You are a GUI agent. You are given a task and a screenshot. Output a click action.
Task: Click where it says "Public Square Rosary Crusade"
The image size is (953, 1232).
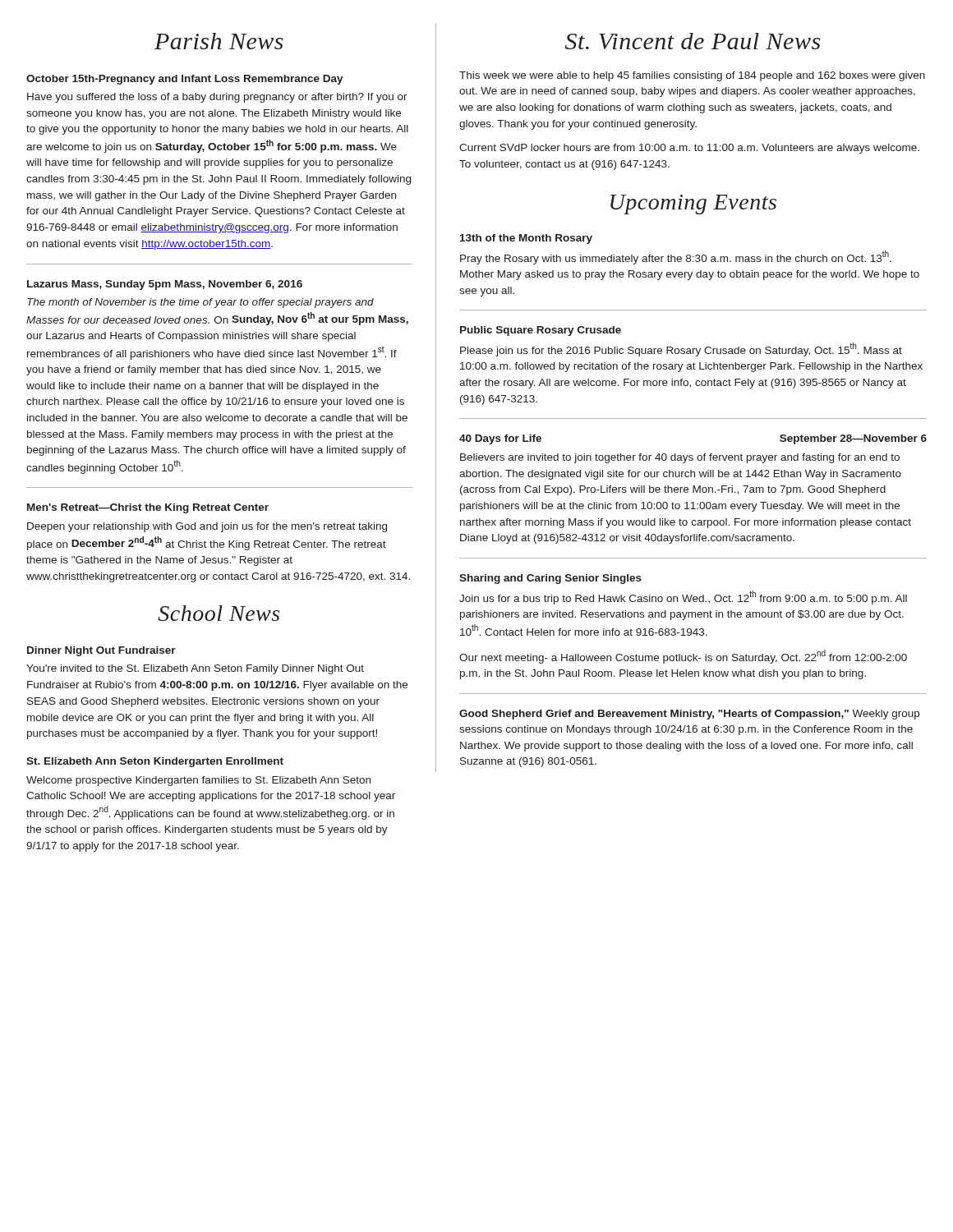540,330
